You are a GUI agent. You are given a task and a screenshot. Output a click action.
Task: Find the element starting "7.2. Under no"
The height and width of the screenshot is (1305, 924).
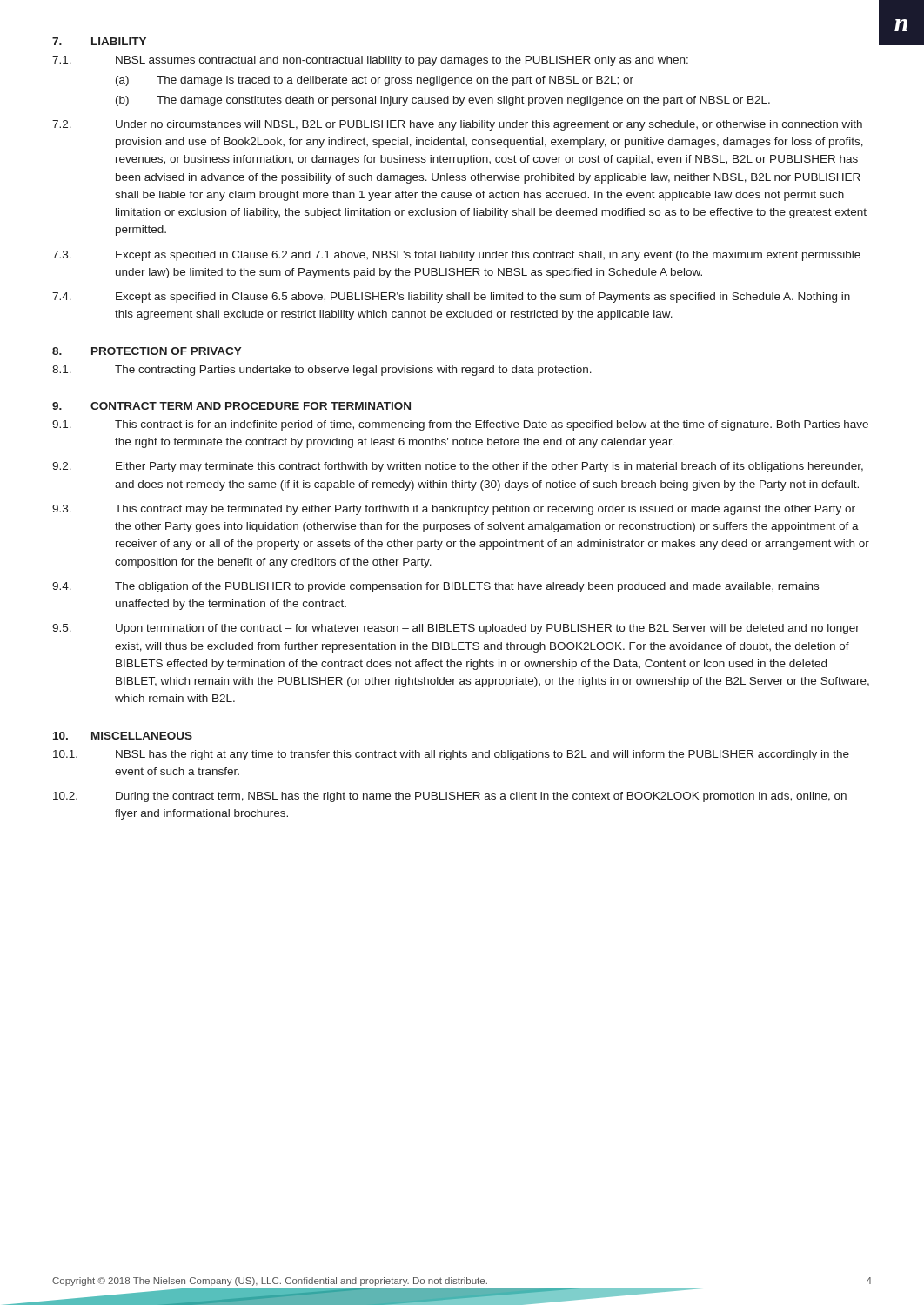coord(462,177)
